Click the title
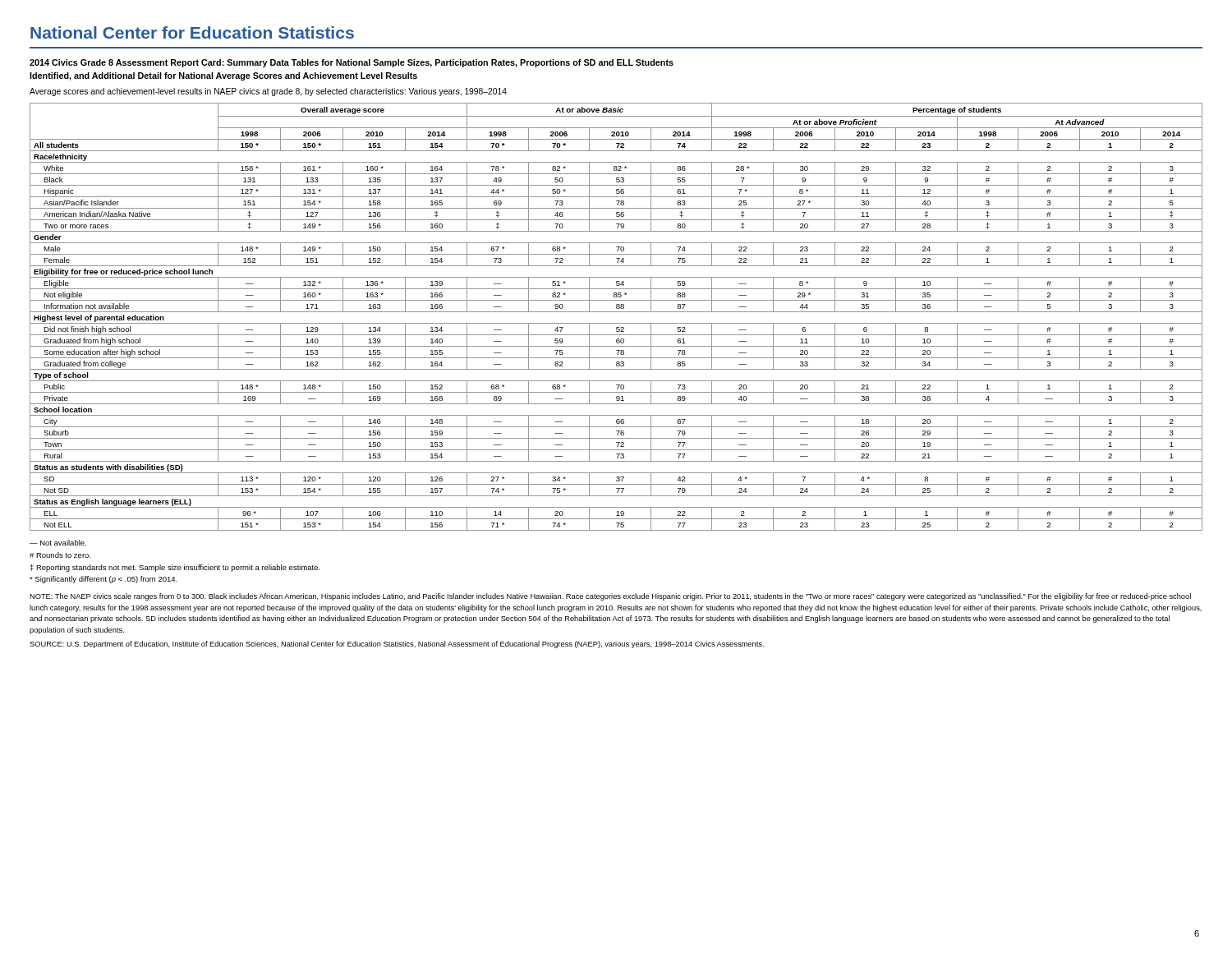The image size is (1232, 953). pyautogui.click(x=352, y=69)
